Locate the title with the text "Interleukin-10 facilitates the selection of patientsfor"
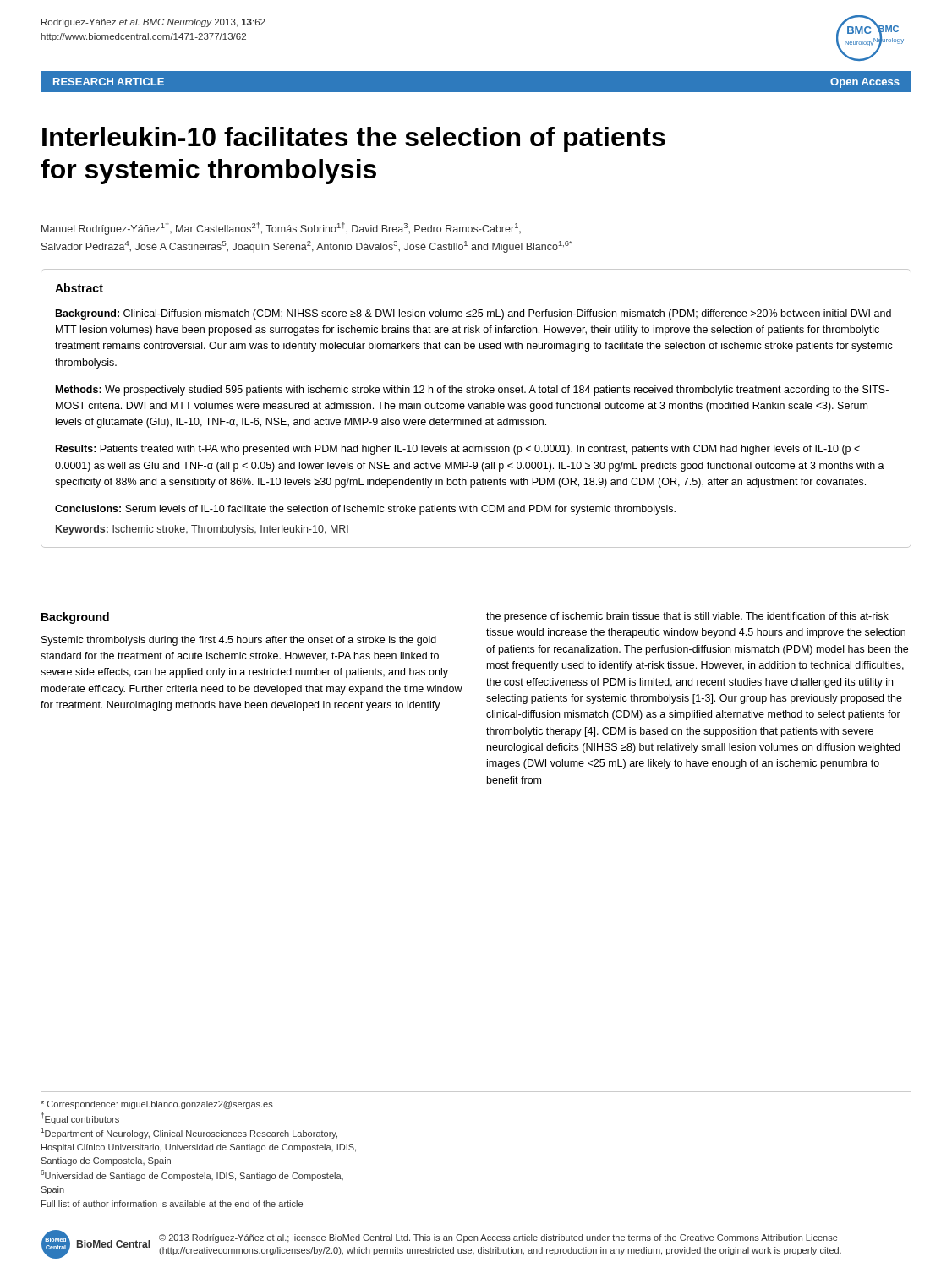 [476, 153]
